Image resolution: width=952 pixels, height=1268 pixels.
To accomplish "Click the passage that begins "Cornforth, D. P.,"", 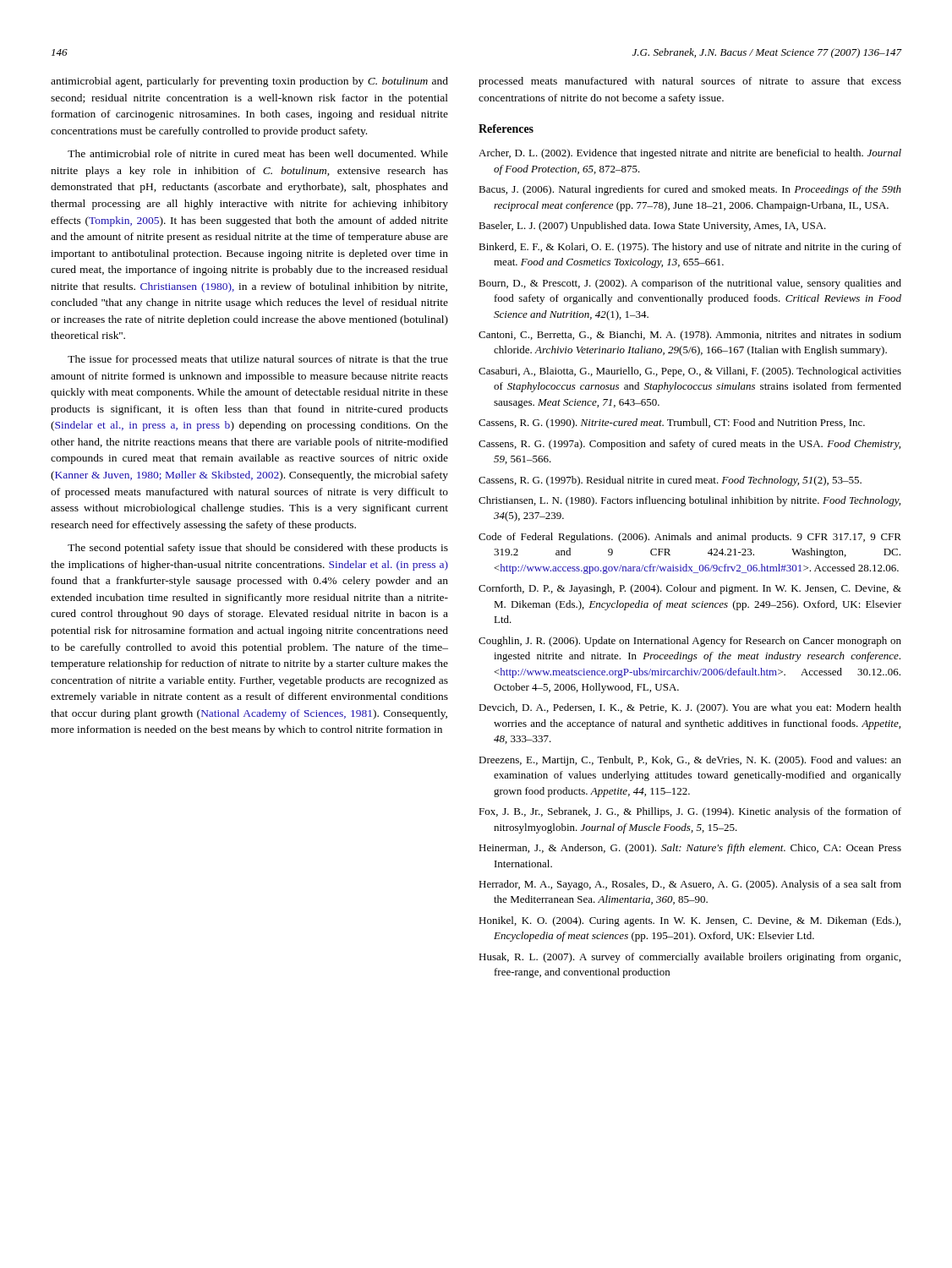I will (x=690, y=604).
